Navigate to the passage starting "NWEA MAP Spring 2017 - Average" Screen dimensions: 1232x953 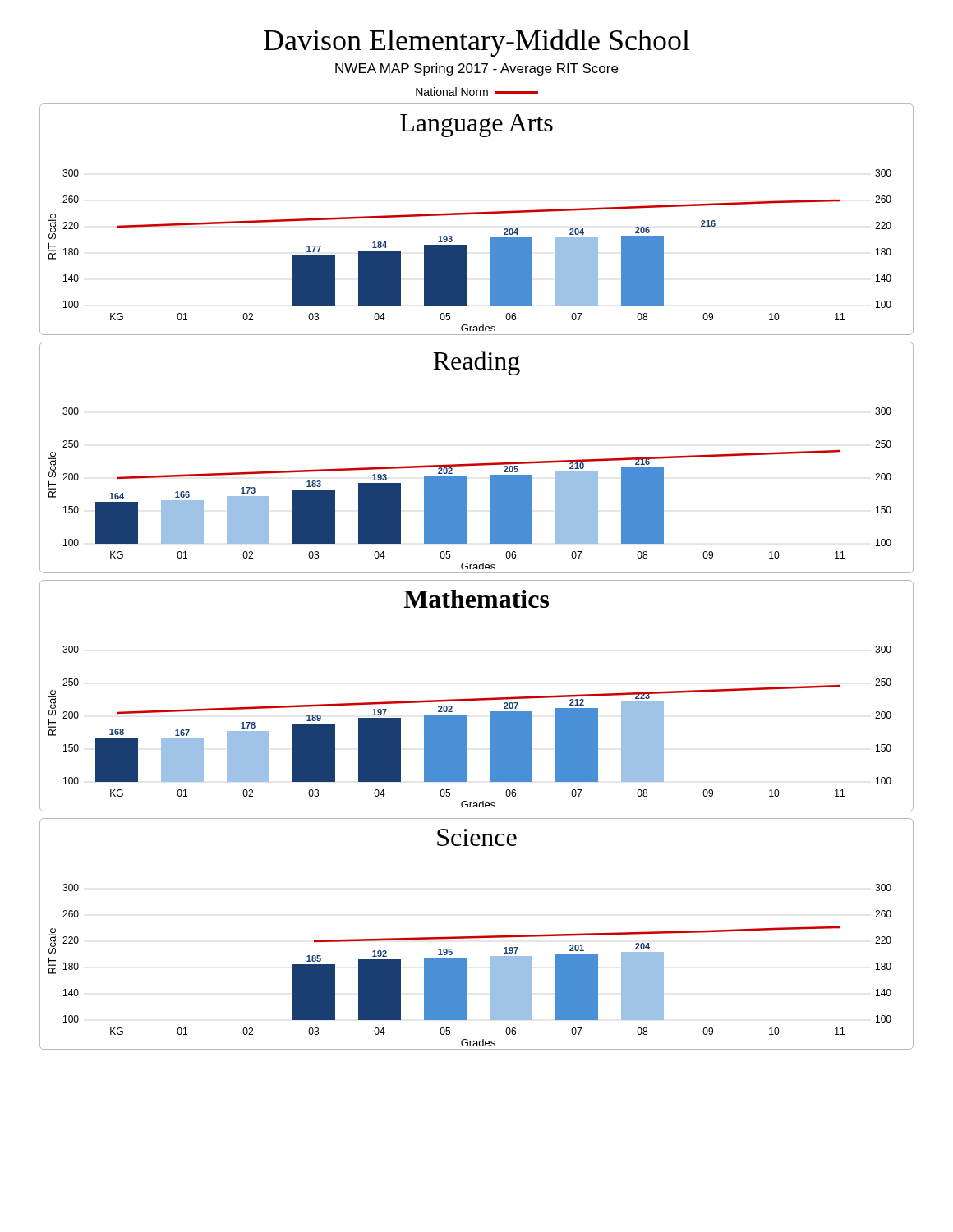[x=476, y=69]
